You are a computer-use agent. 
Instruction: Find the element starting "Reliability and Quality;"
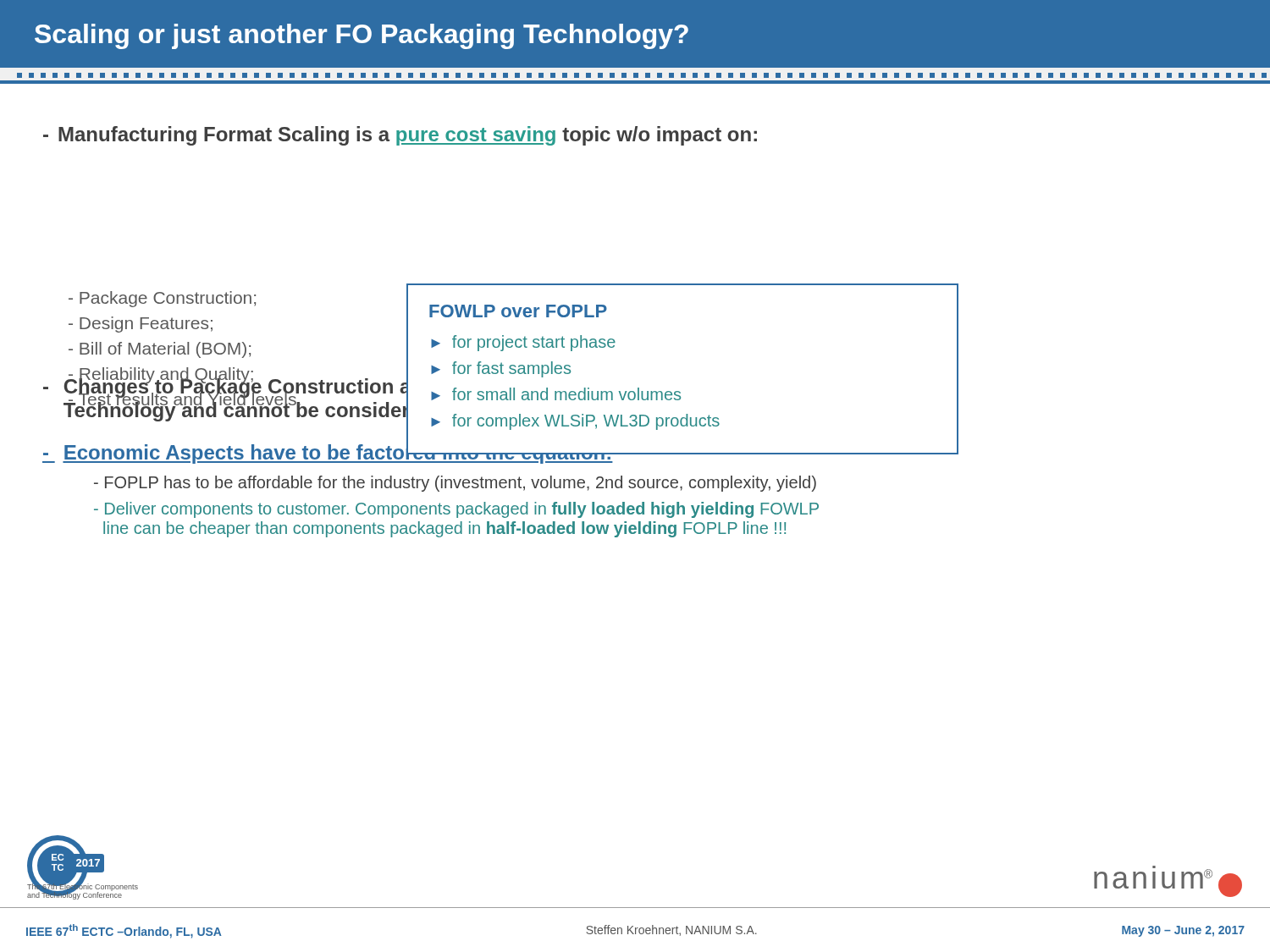click(x=161, y=374)
